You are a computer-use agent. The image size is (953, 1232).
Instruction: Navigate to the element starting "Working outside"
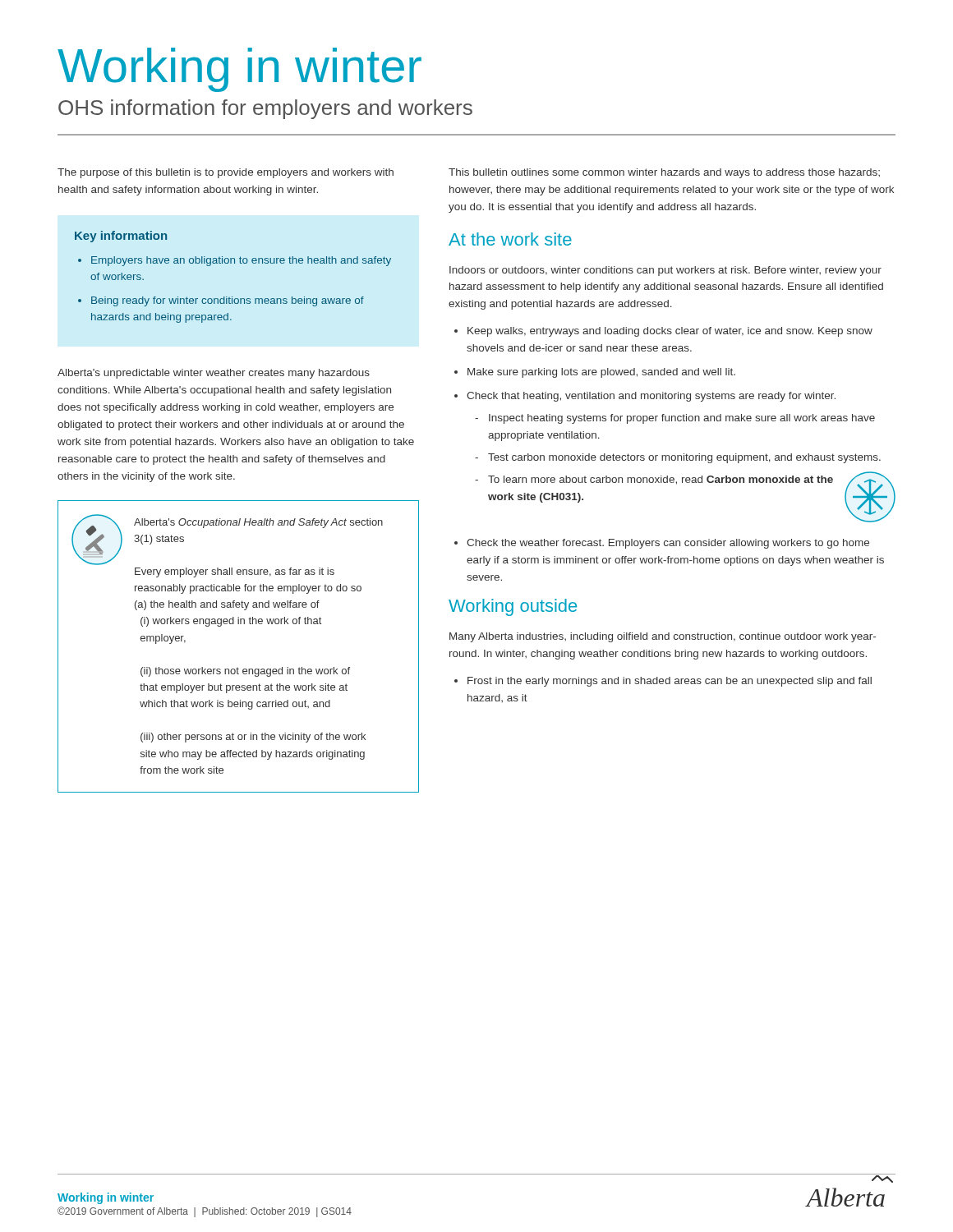[513, 607]
